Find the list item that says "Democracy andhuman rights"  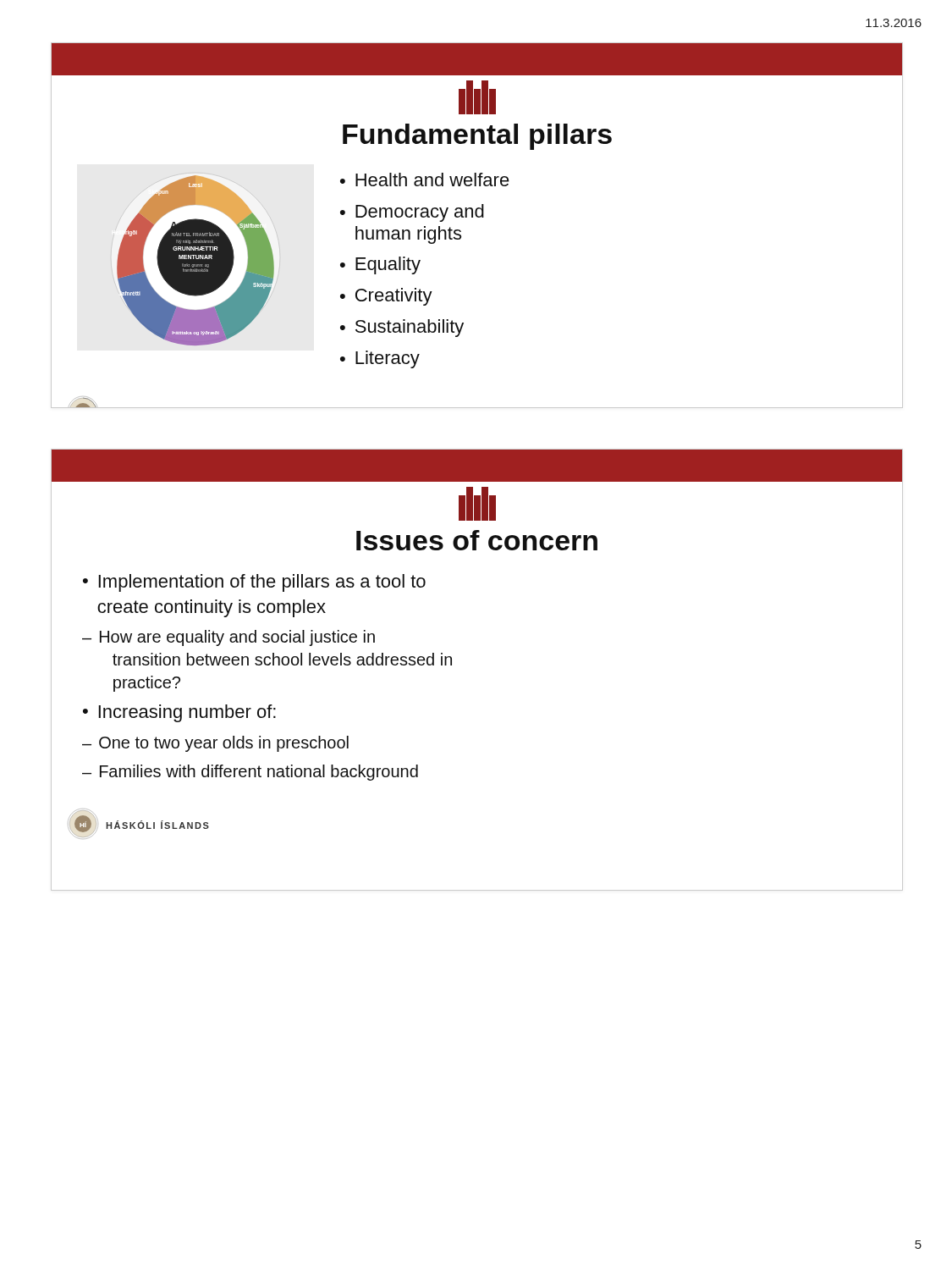419,222
